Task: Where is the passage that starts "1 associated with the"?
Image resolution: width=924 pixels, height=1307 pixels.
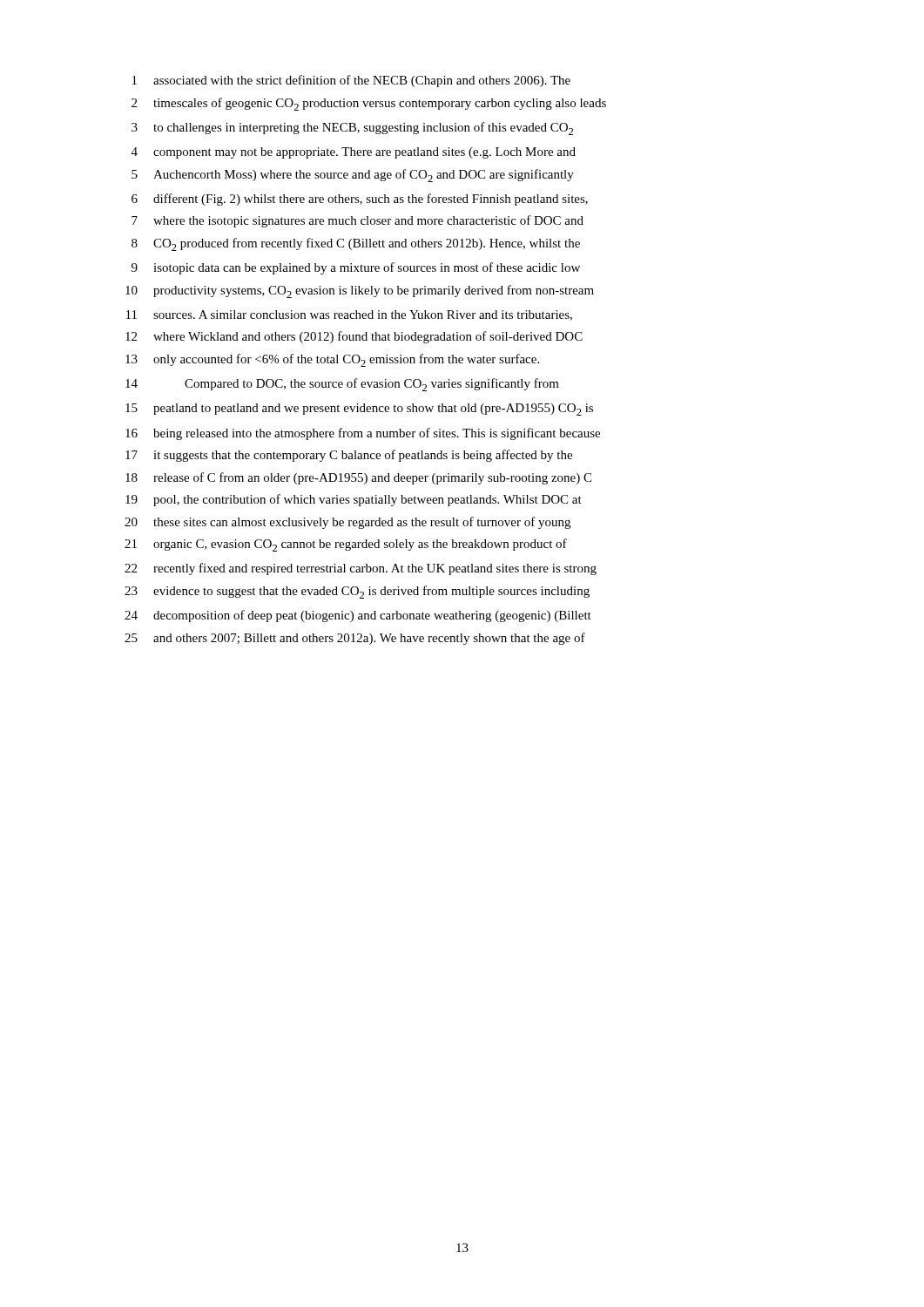Action: point(471,221)
